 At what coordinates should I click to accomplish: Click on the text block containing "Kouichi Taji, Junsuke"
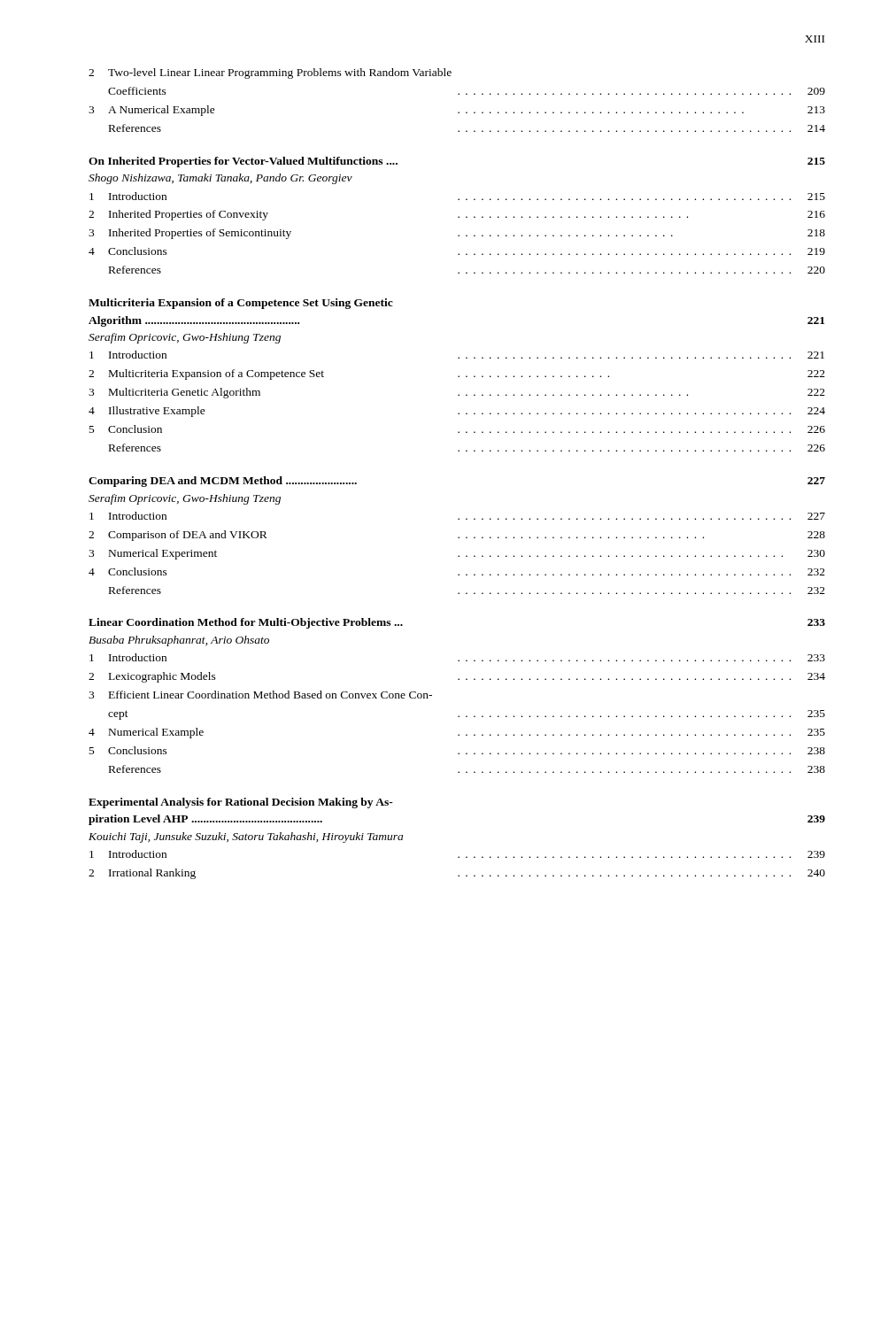246,836
